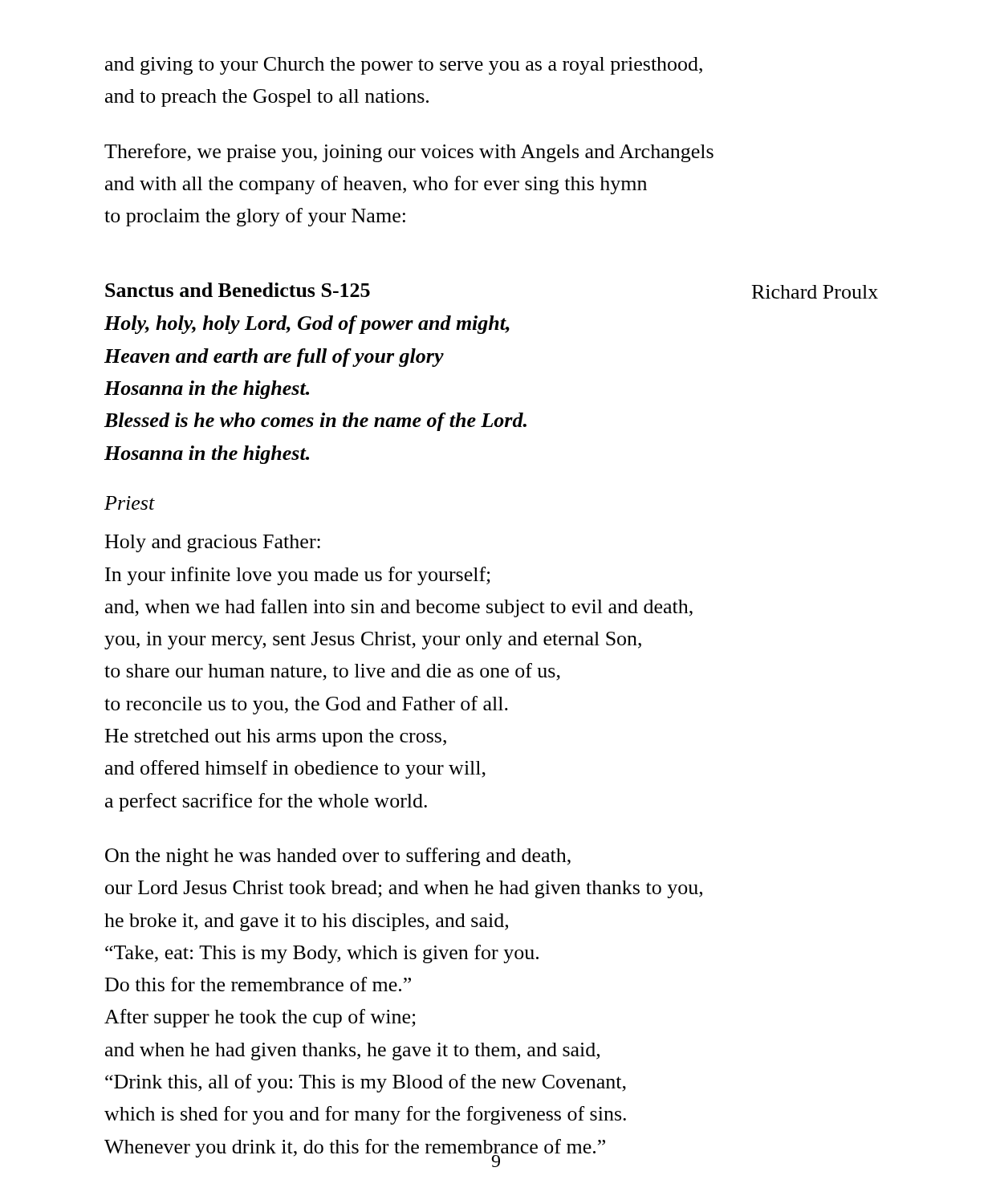This screenshot has width=992, height=1204.
Task: Find the section header that says "Sanctus and Benedictus S-125"
Action: point(237,291)
